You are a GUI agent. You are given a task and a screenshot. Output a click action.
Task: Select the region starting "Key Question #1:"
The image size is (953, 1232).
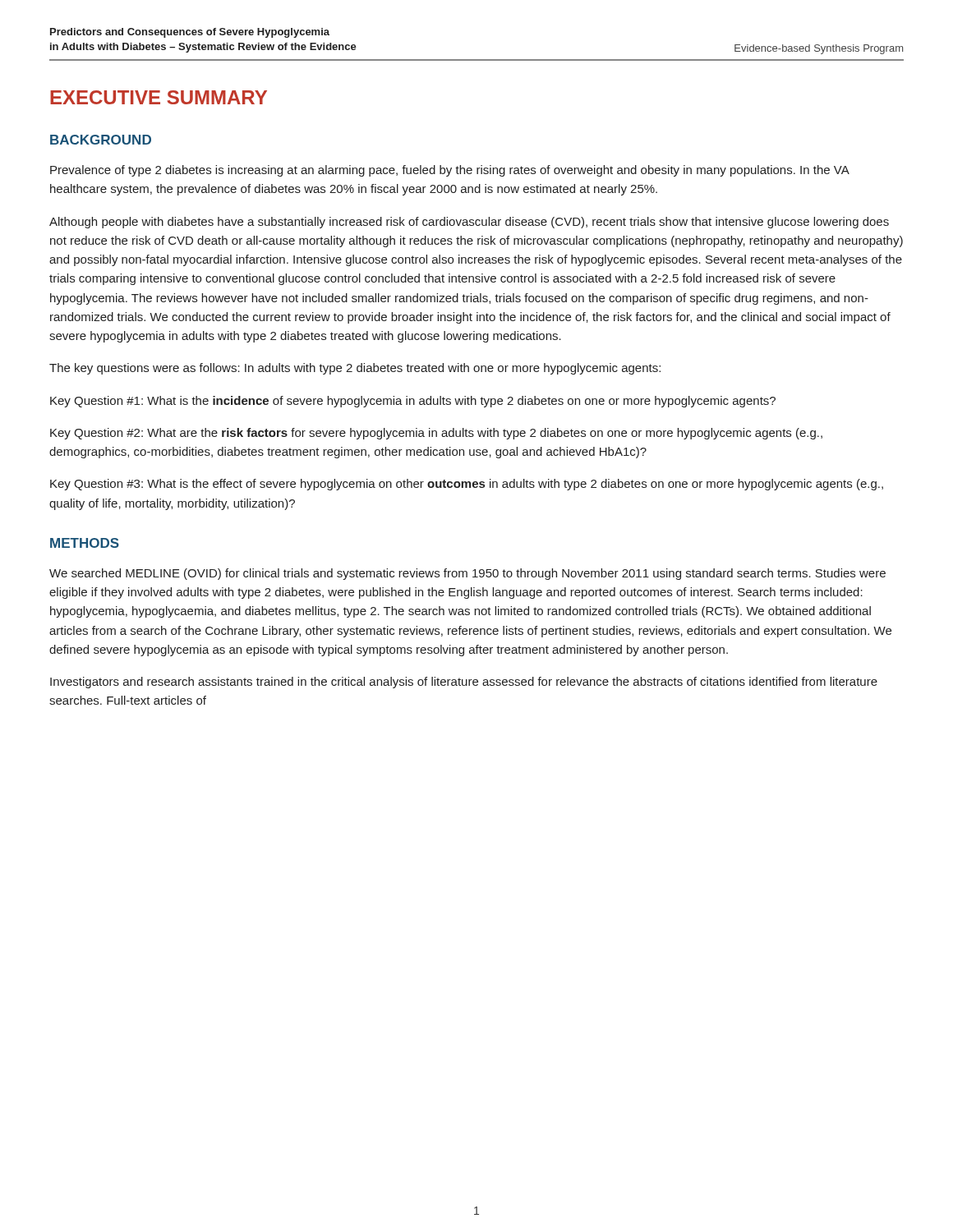coord(413,400)
